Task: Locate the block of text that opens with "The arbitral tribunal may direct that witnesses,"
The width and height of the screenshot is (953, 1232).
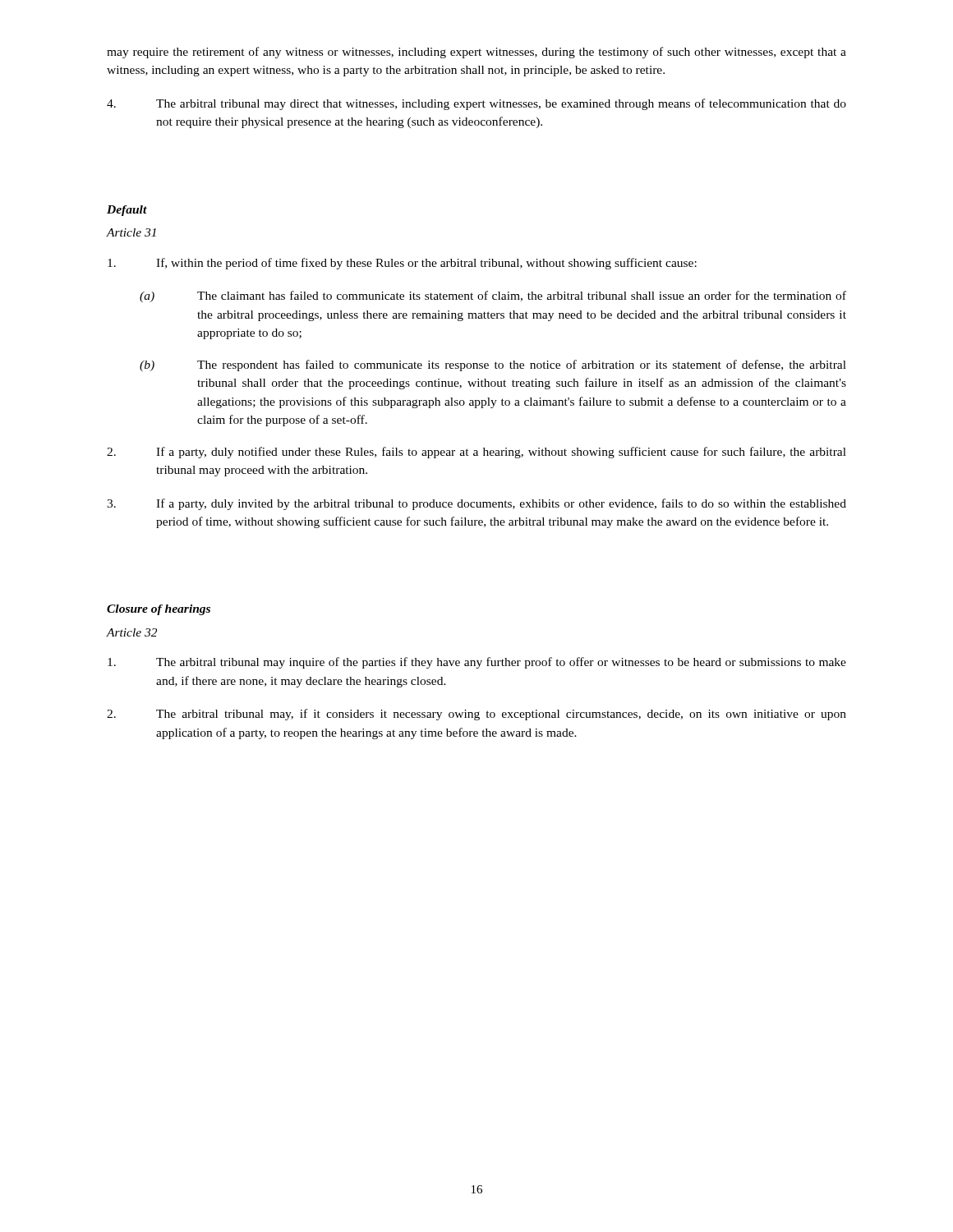Action: [x=476, y=113]
